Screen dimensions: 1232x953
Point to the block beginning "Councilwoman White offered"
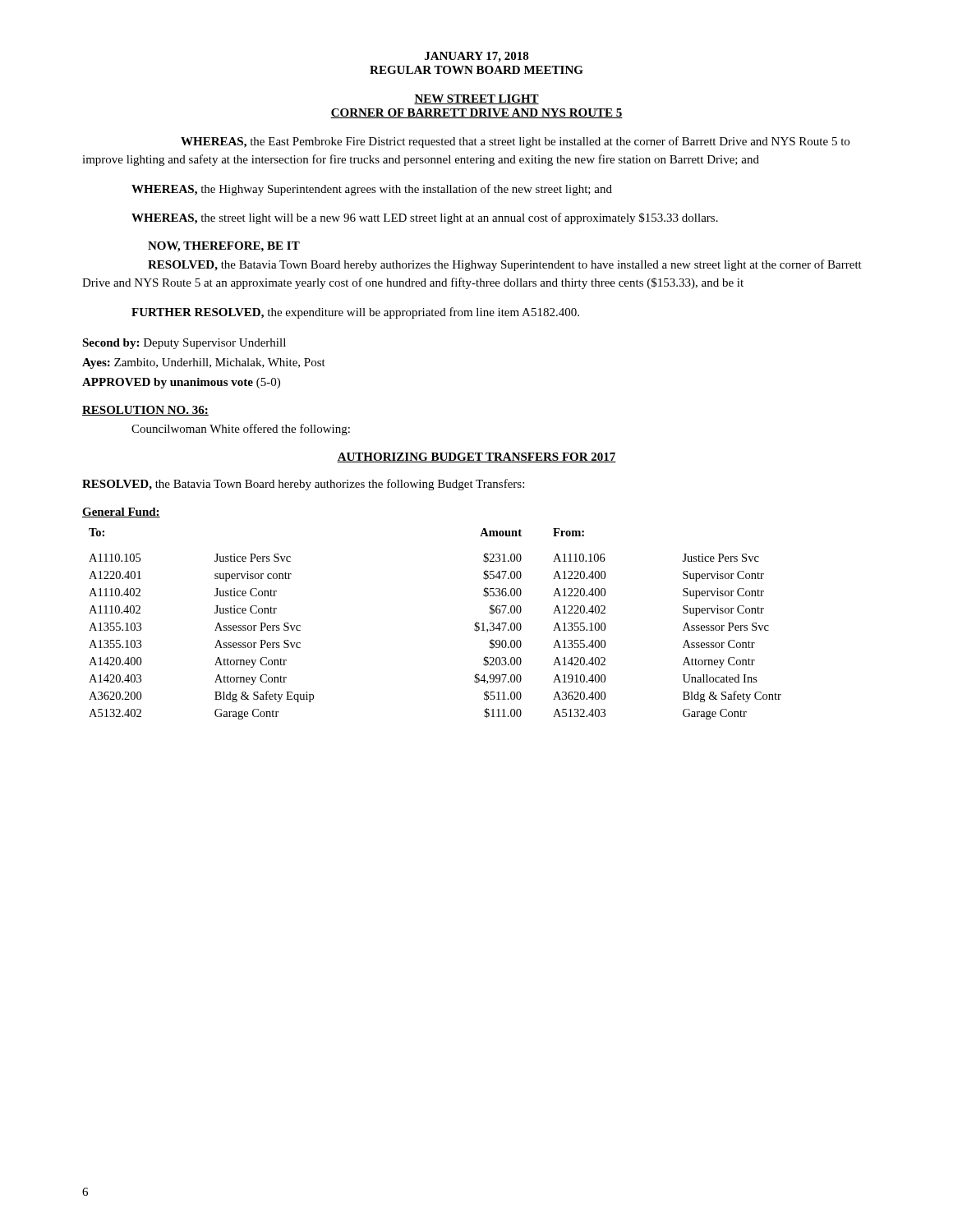241,429
